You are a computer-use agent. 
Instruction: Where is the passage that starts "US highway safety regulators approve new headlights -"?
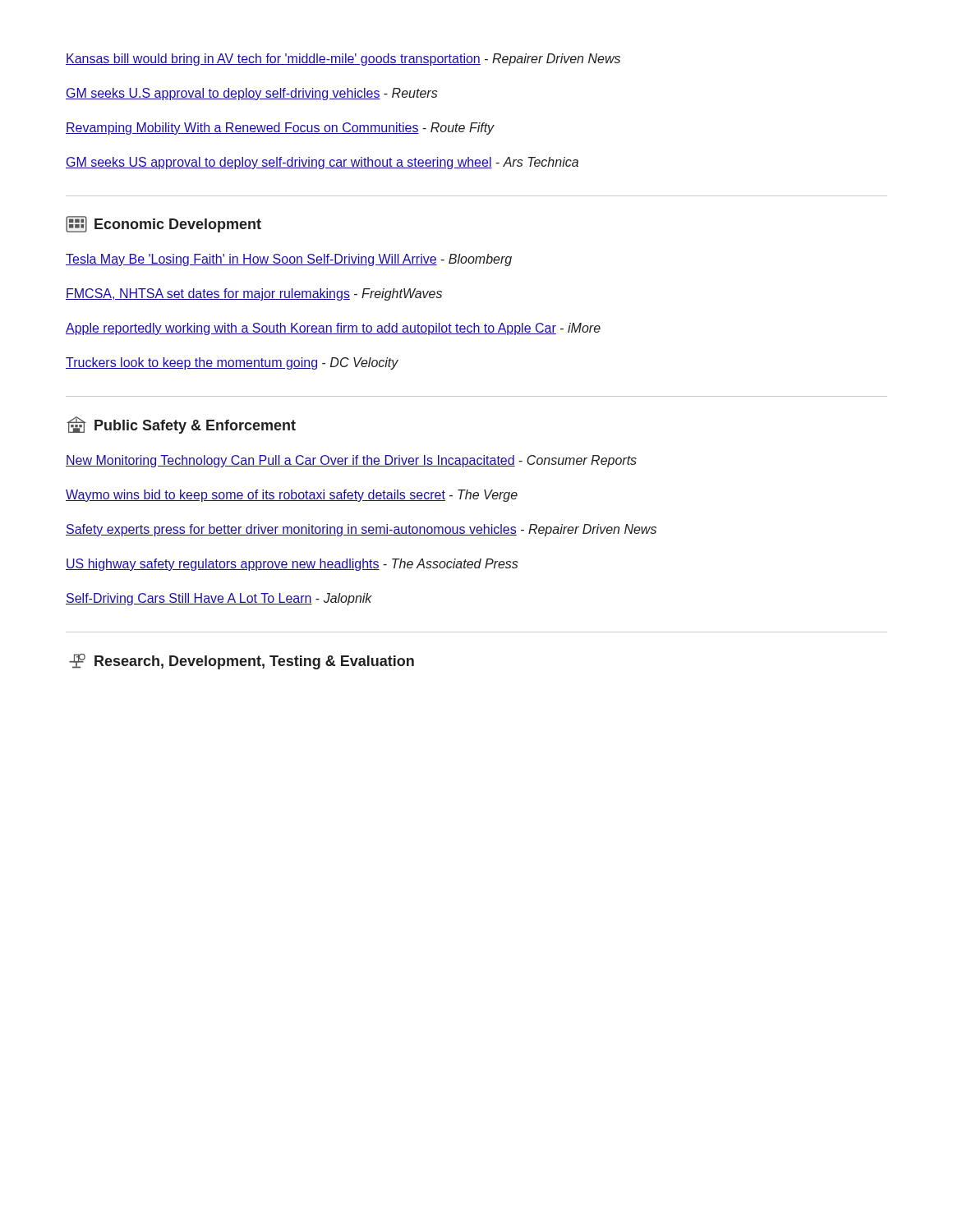pyautogui.click(x=292, y=564)
